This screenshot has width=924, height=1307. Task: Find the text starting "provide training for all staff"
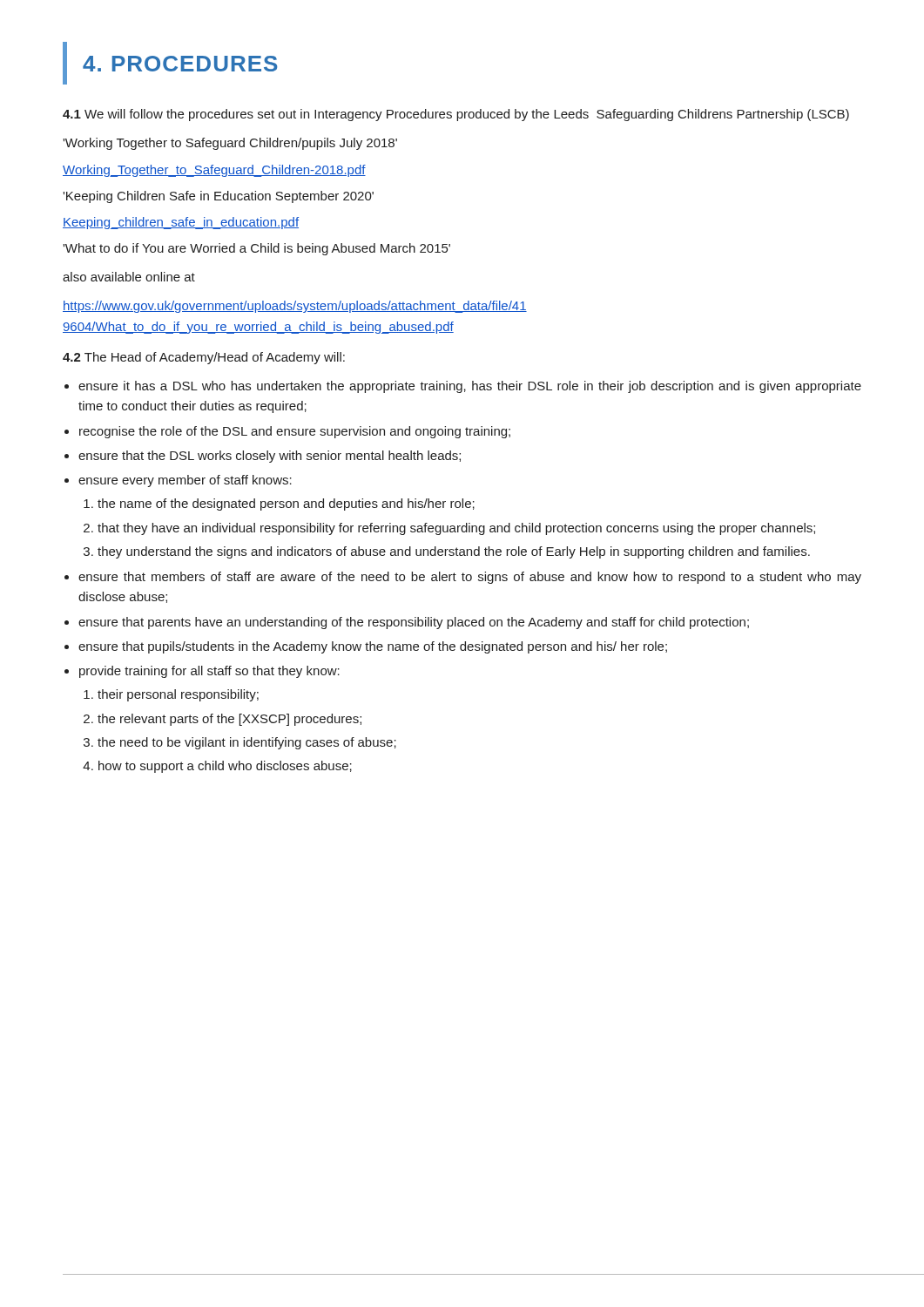209,672
